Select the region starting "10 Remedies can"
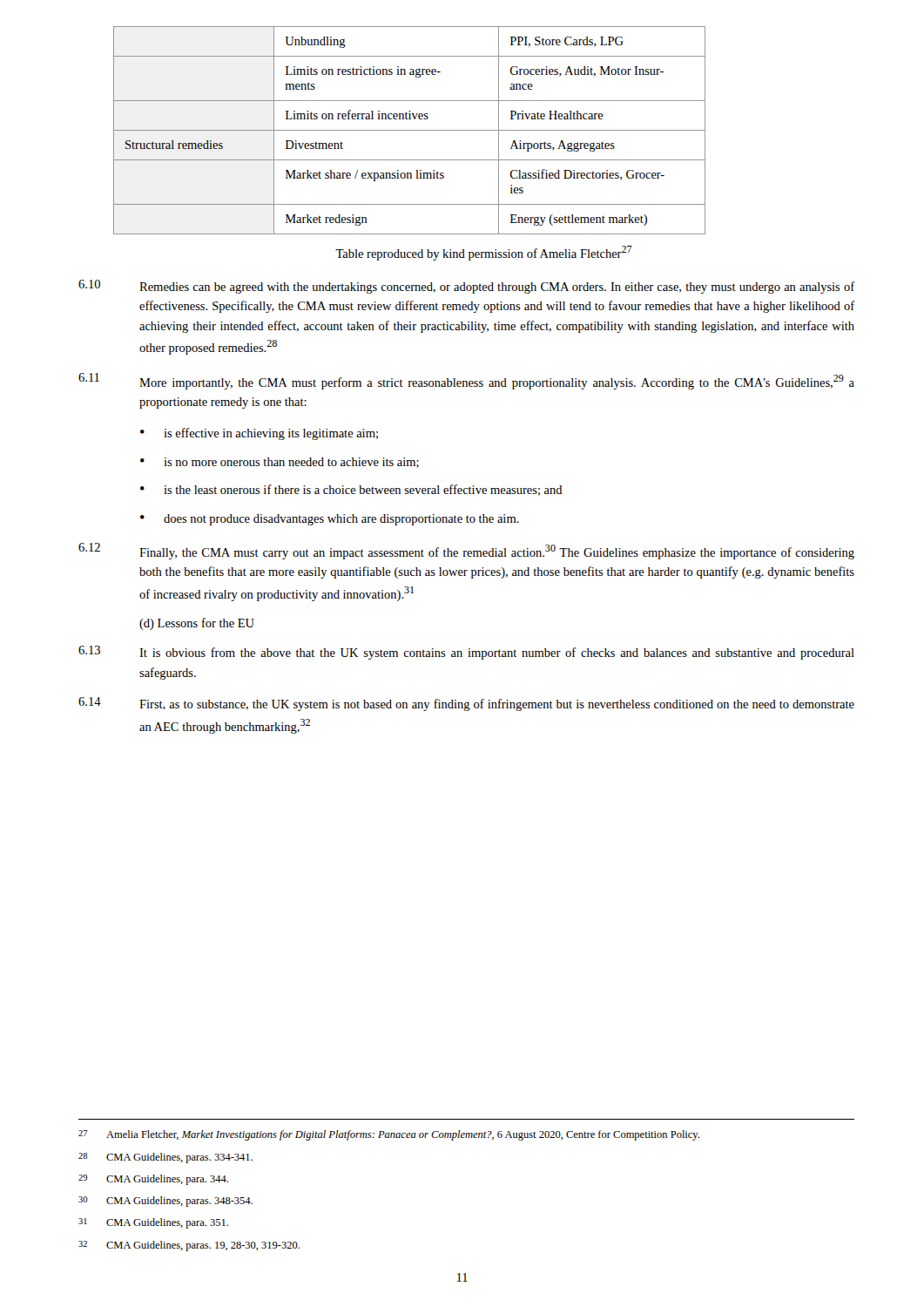Screen dimensions: 1307x924 point(466,317)
